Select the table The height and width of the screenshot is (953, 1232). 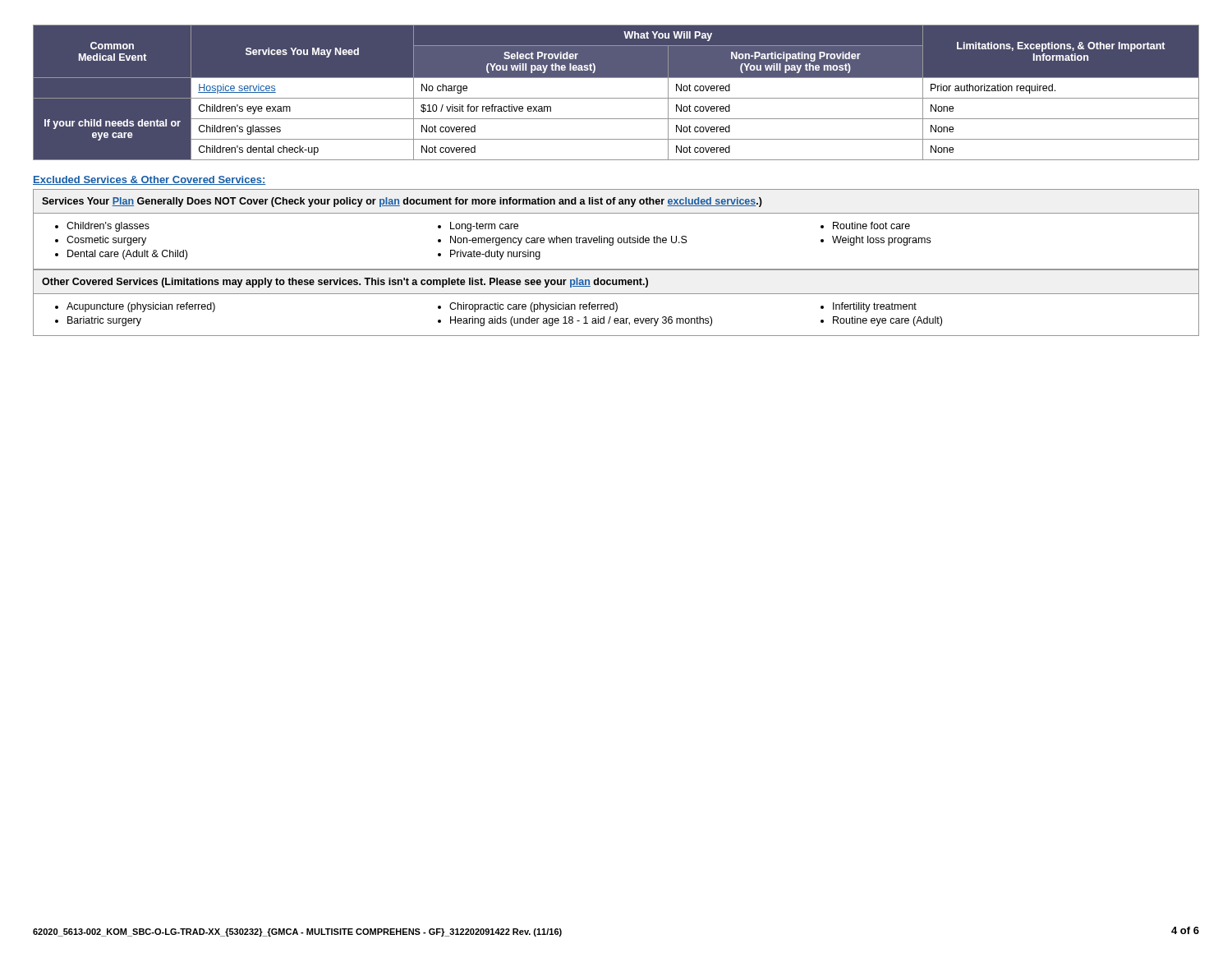coord(616,92)
